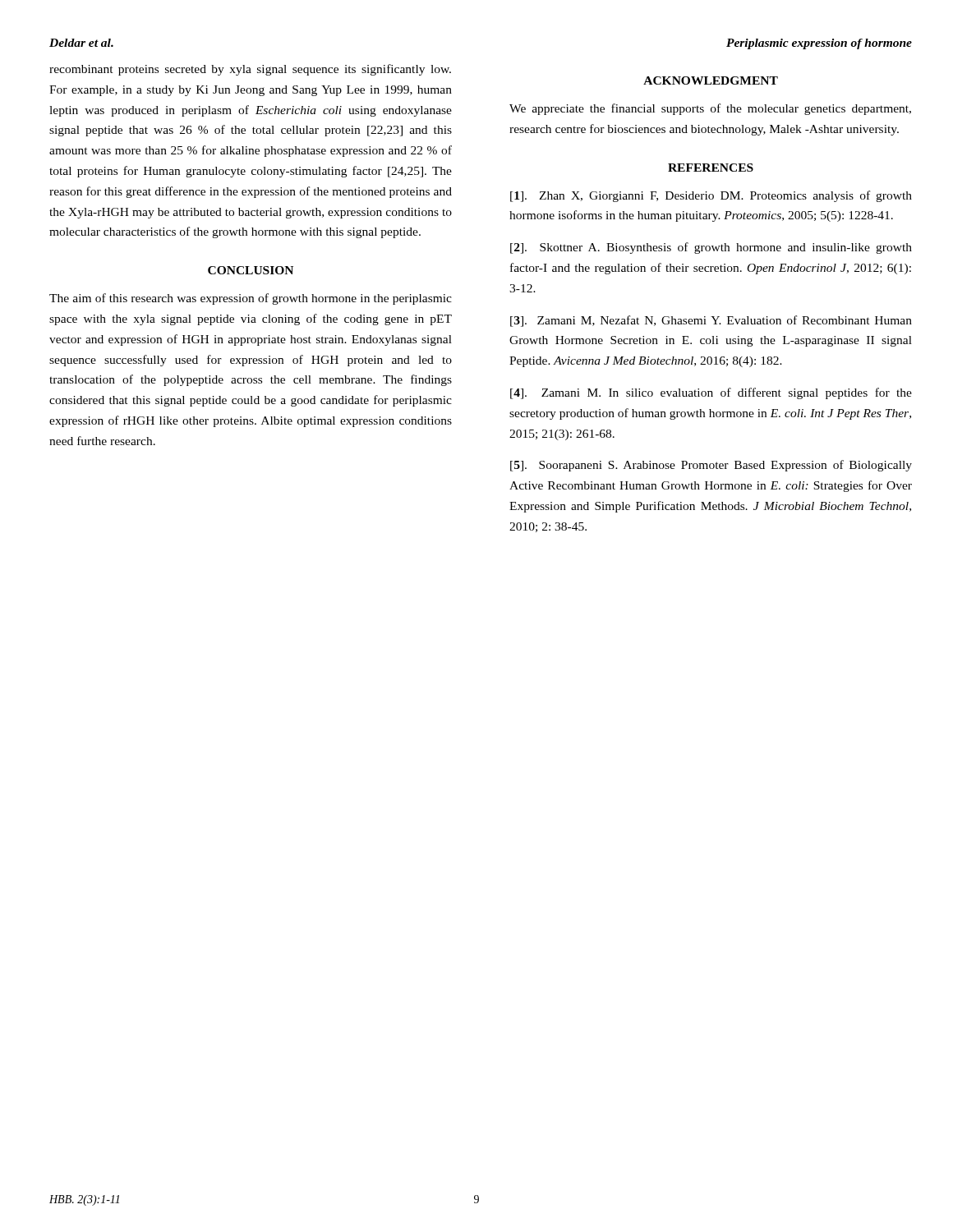Image resolution: width=953 pixels, height=1232 pixels.
Task: Locate the block of text that opens with "recombinant proteins secreted by"
Action: 251,150
